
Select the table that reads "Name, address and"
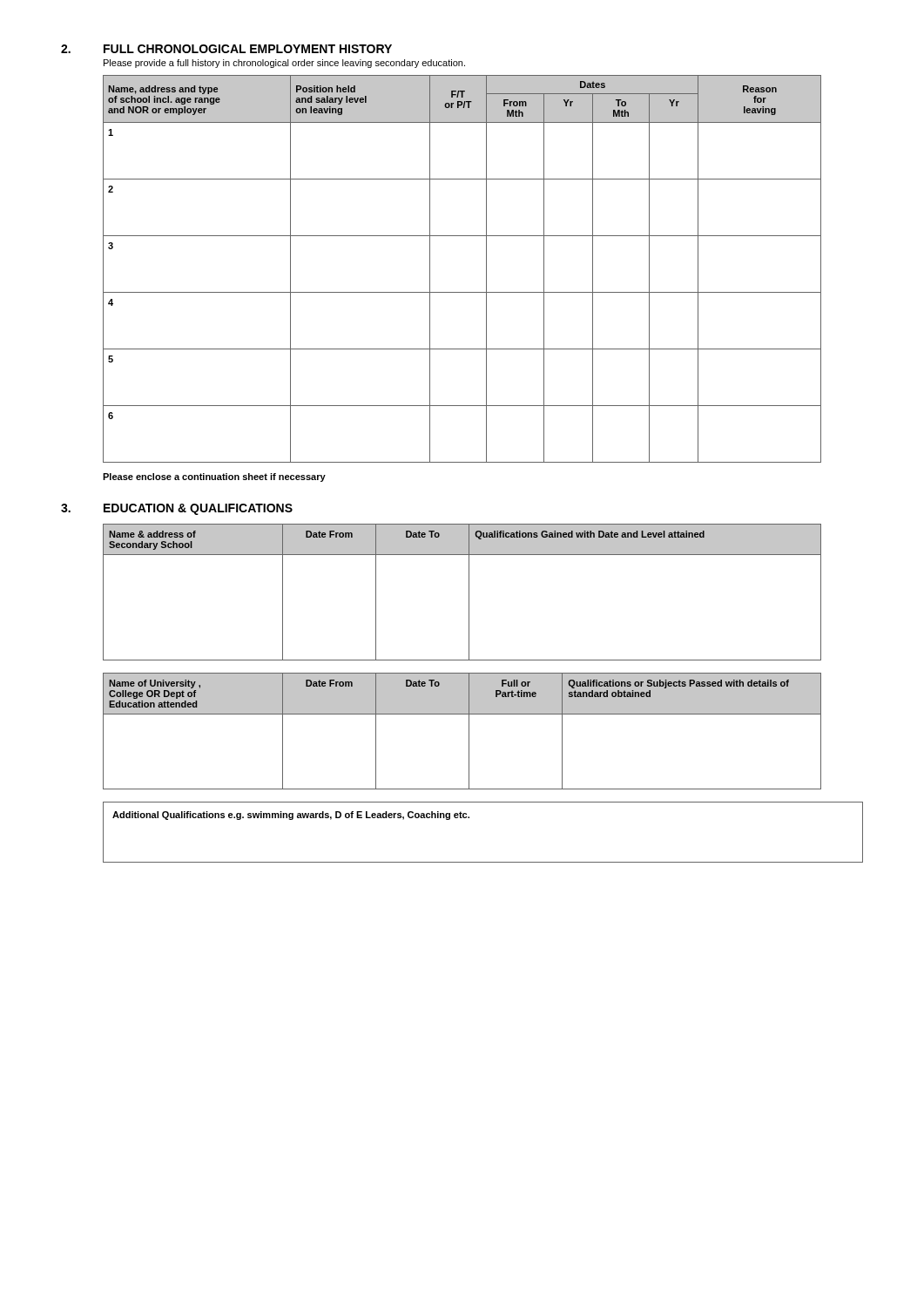tap(483, 269)
